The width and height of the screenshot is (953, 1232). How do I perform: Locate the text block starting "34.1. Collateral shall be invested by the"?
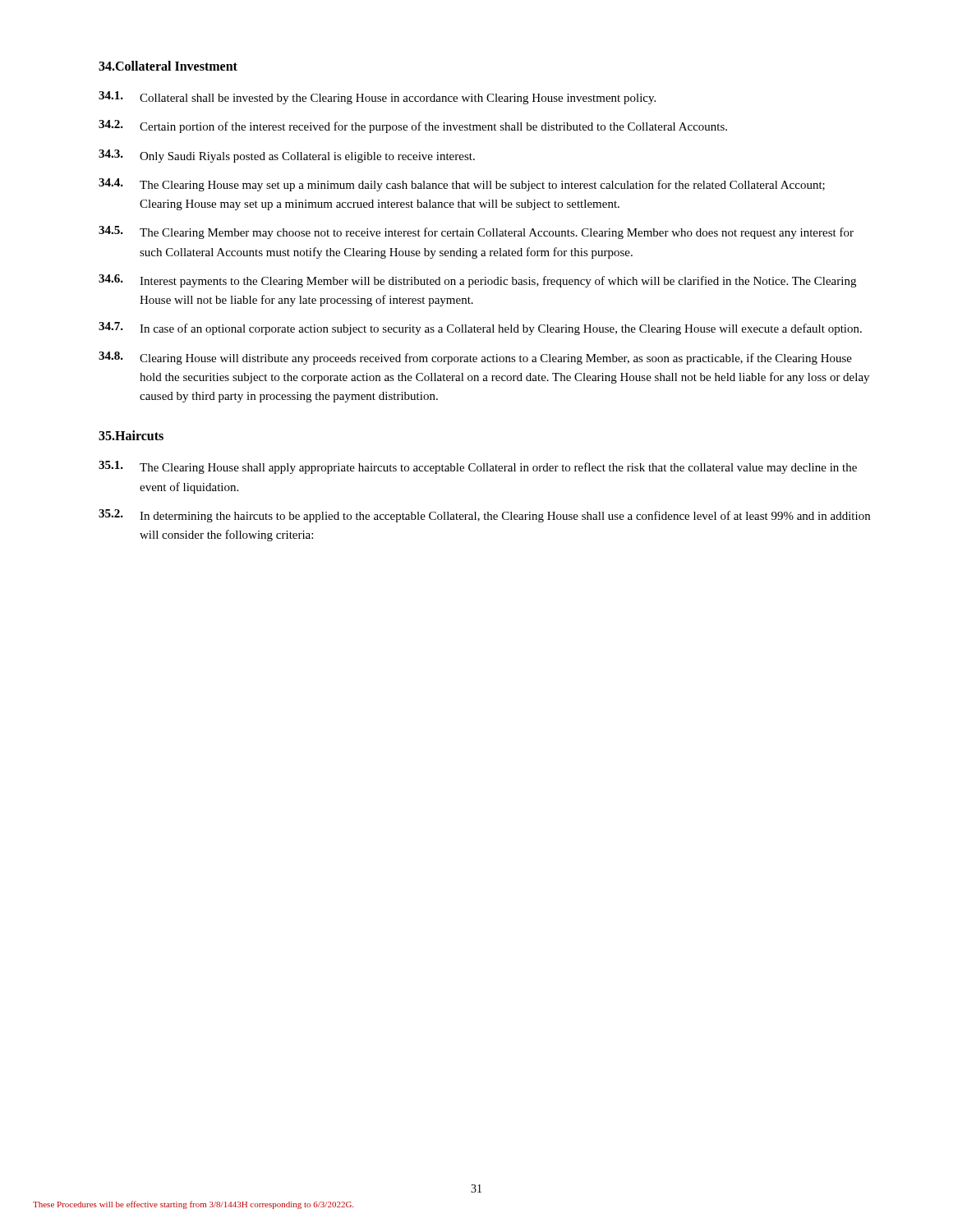485,98
